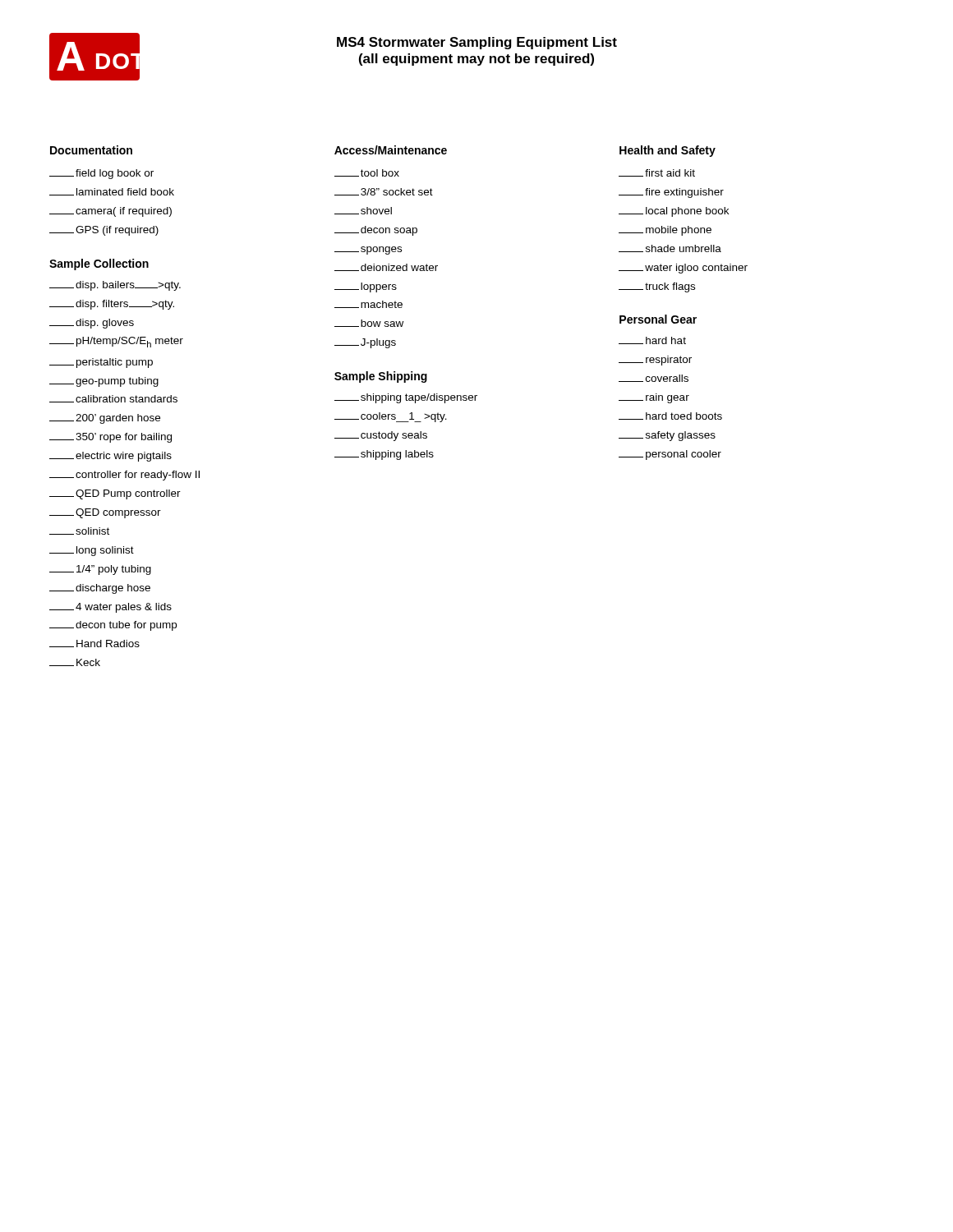
Task: Click on the list item with the text "custody seals"
Action: 381,436
